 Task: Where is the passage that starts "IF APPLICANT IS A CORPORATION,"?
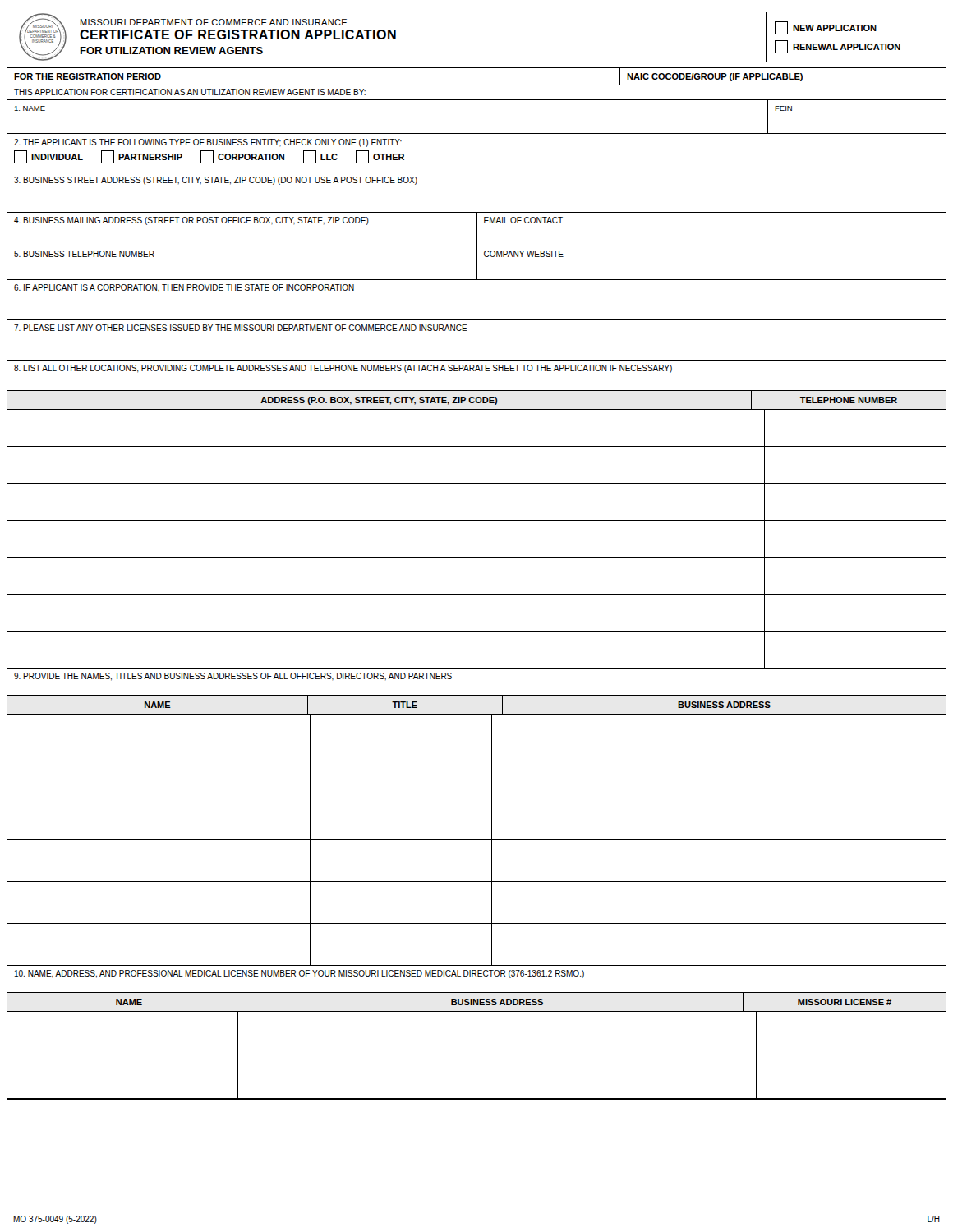point(184,288)
